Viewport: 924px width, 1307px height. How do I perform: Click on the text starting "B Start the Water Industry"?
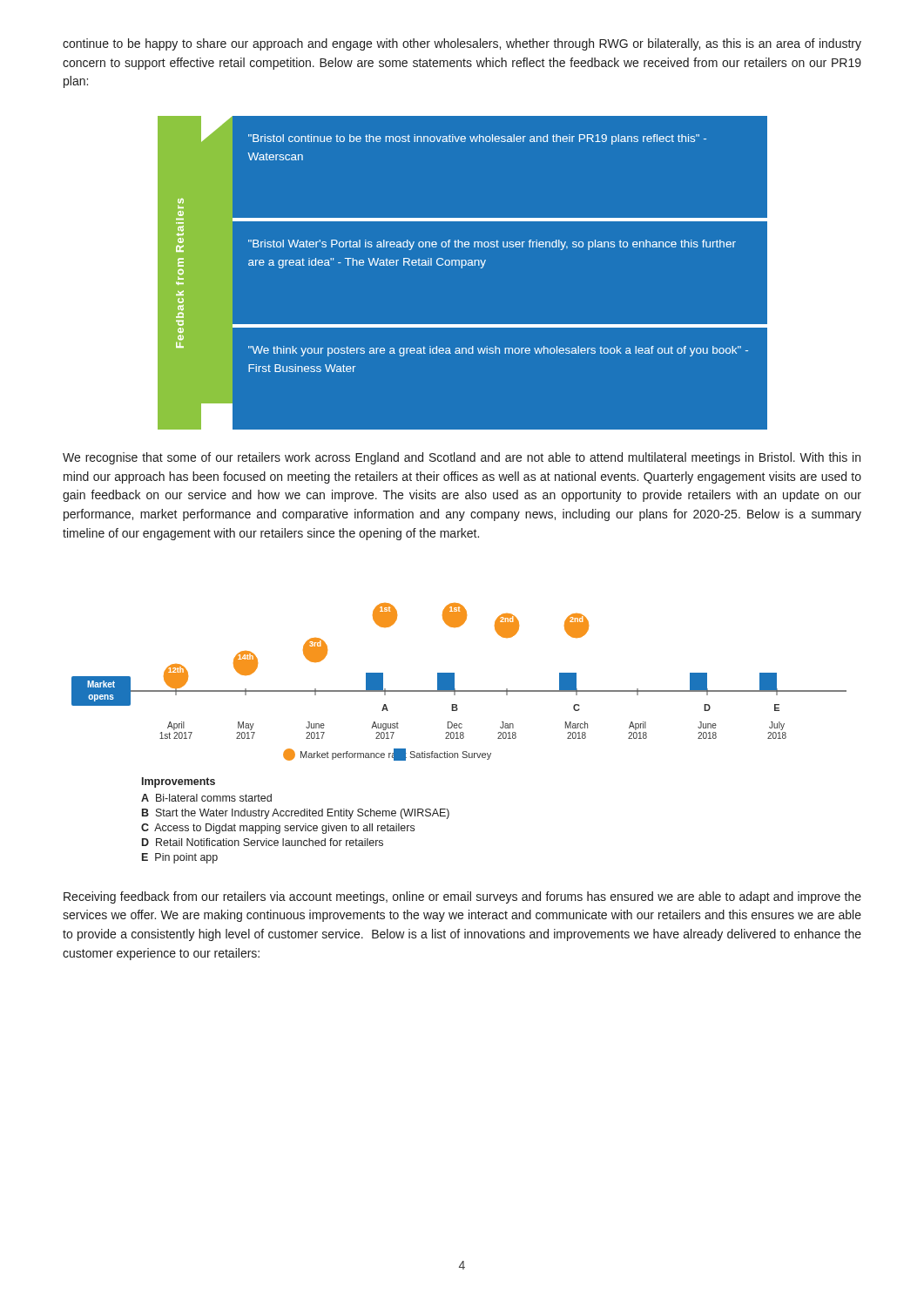tap(295, 812)
